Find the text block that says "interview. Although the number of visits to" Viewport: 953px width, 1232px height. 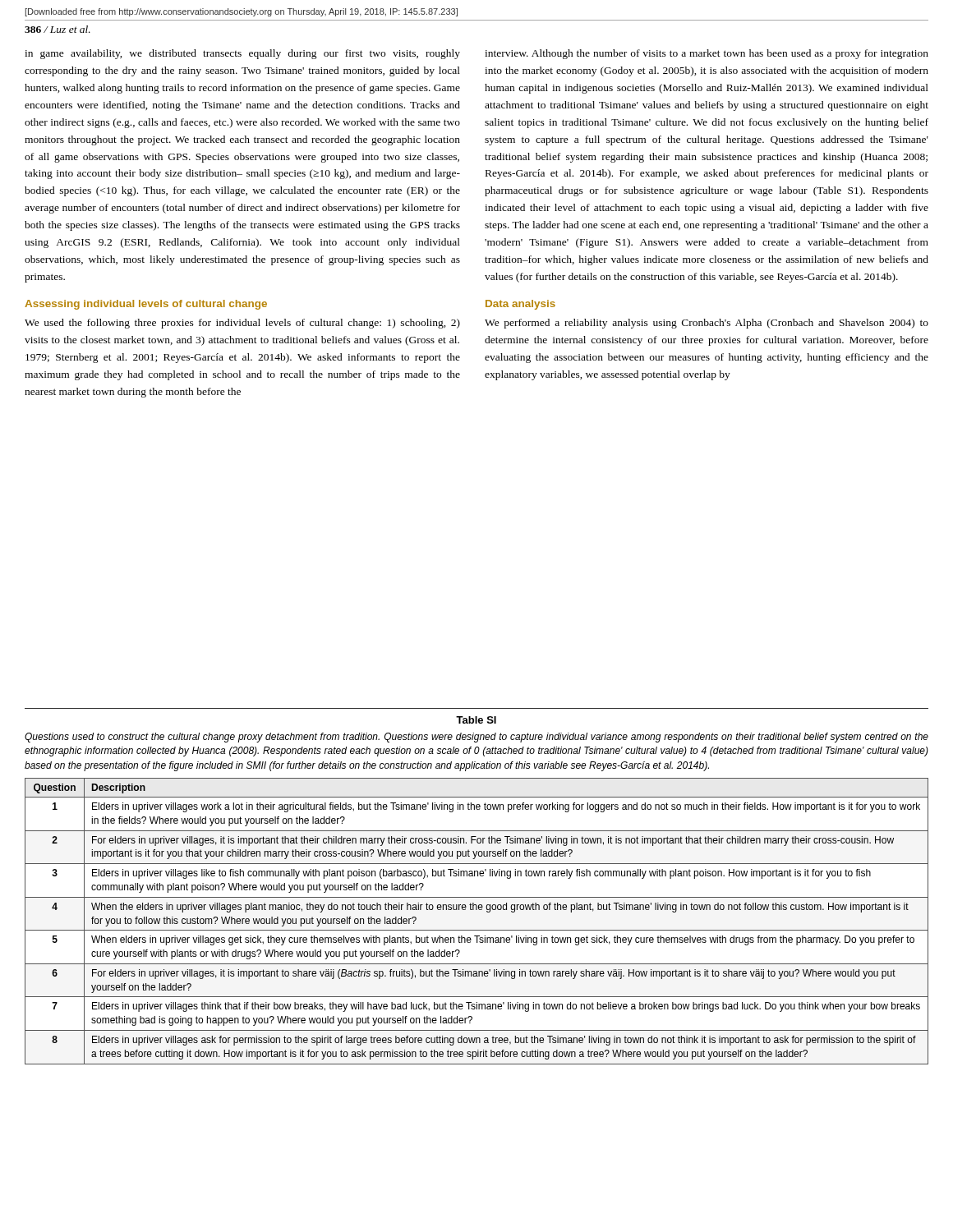[707, 165]
